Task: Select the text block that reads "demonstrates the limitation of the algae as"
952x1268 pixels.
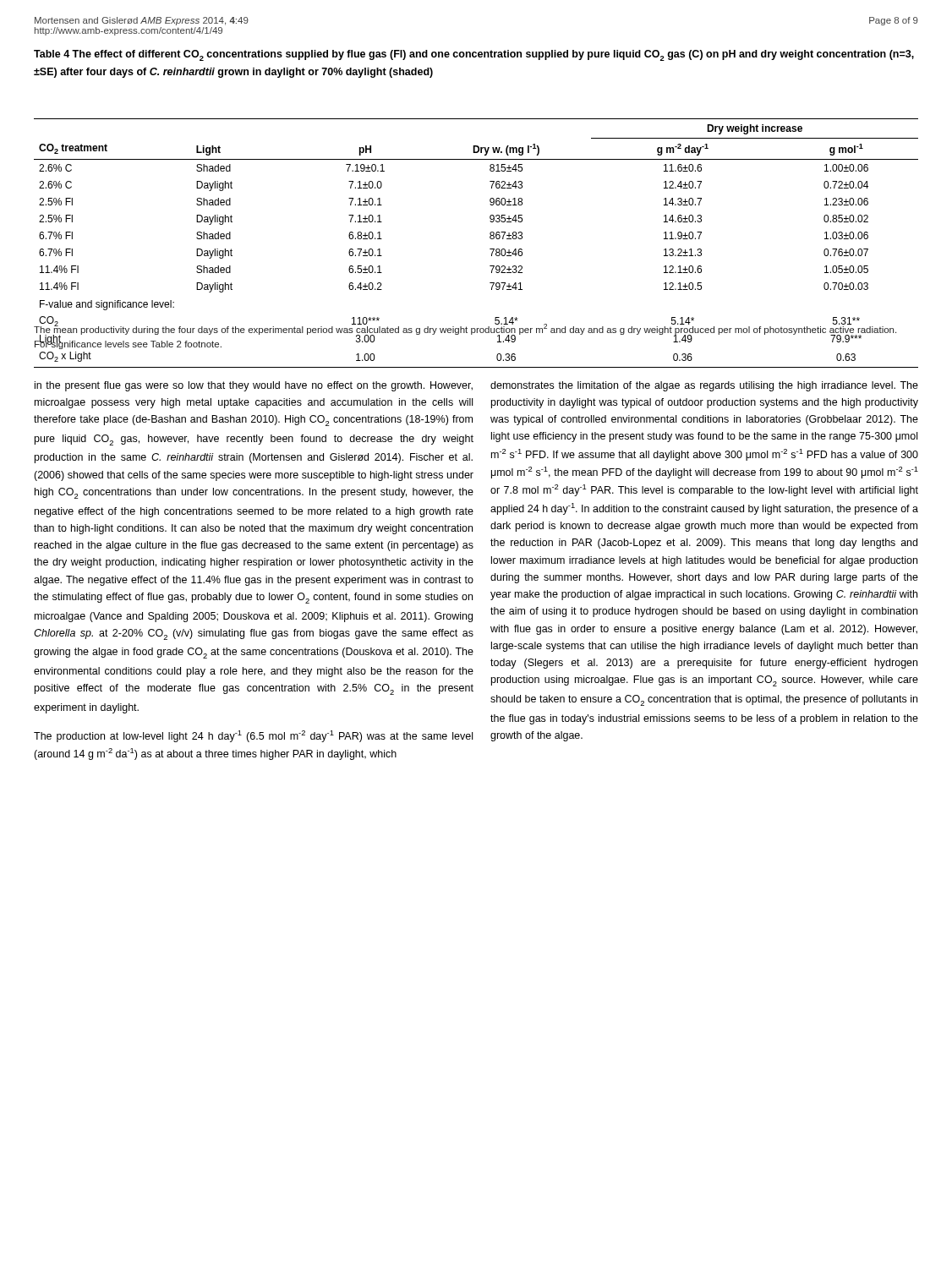Action: coord(704,560)
